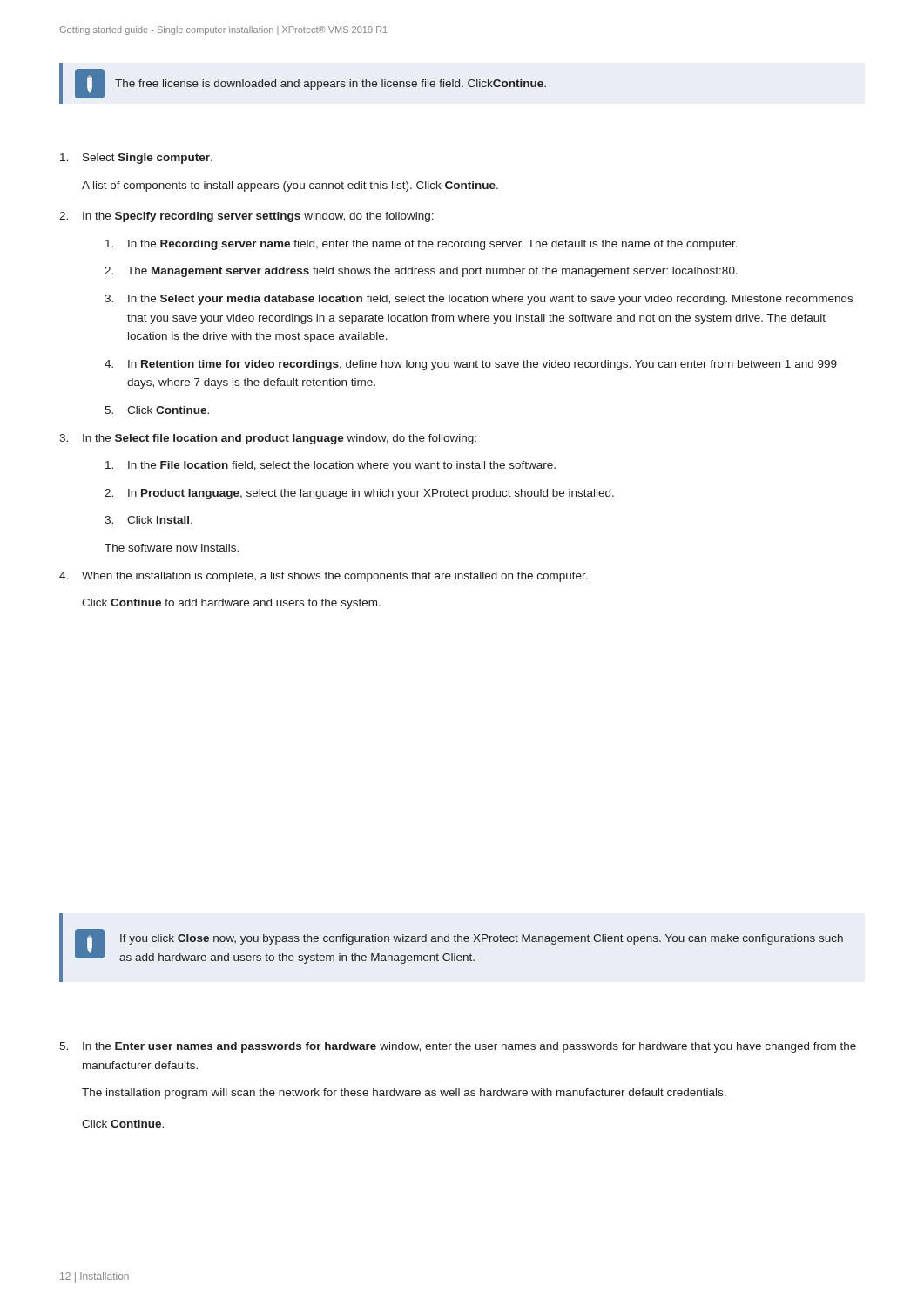
Task: Locate the text starting "4. When the installation is complete, a"
Action: click(324, 575)
